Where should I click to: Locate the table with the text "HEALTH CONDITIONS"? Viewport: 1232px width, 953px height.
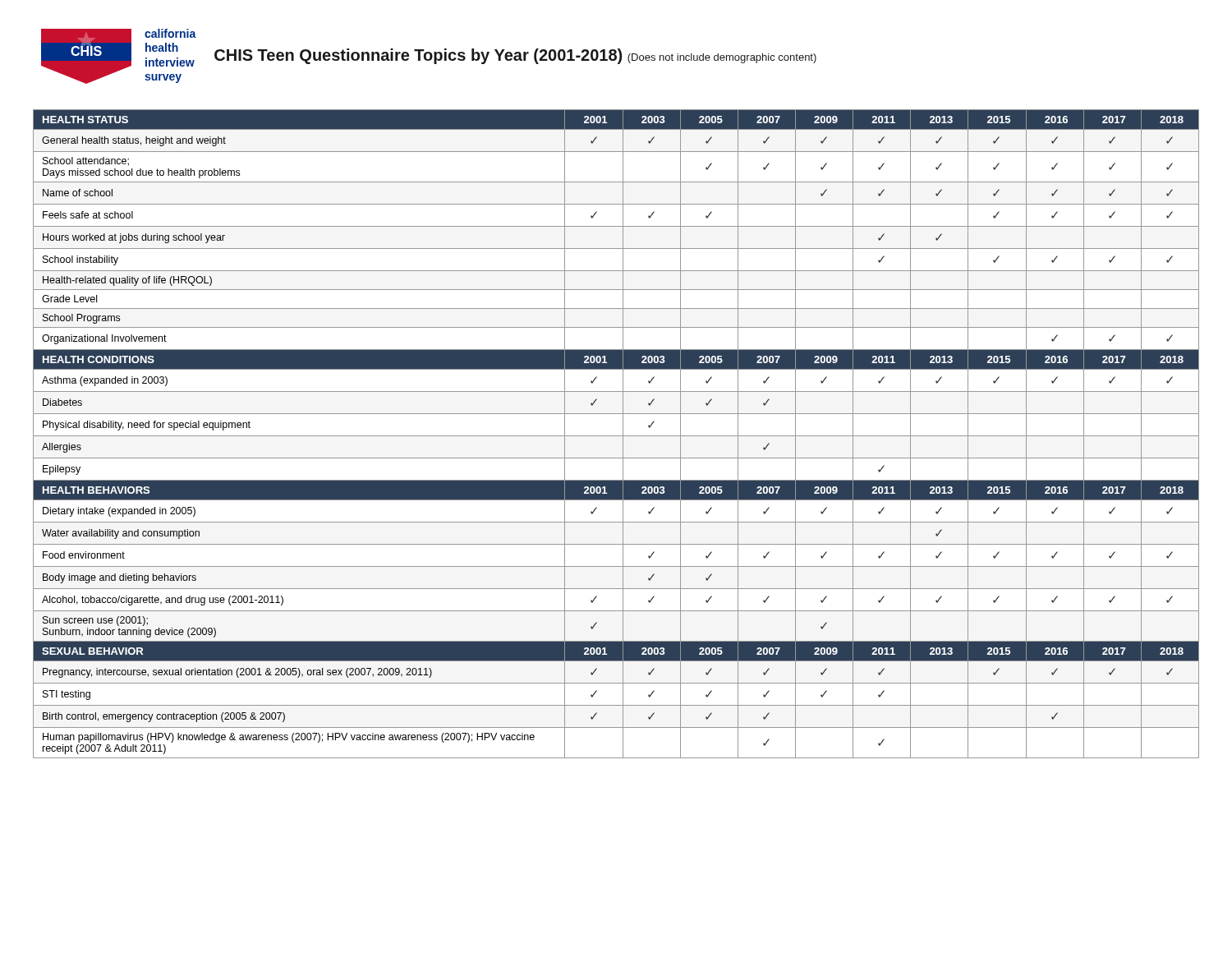616,434
